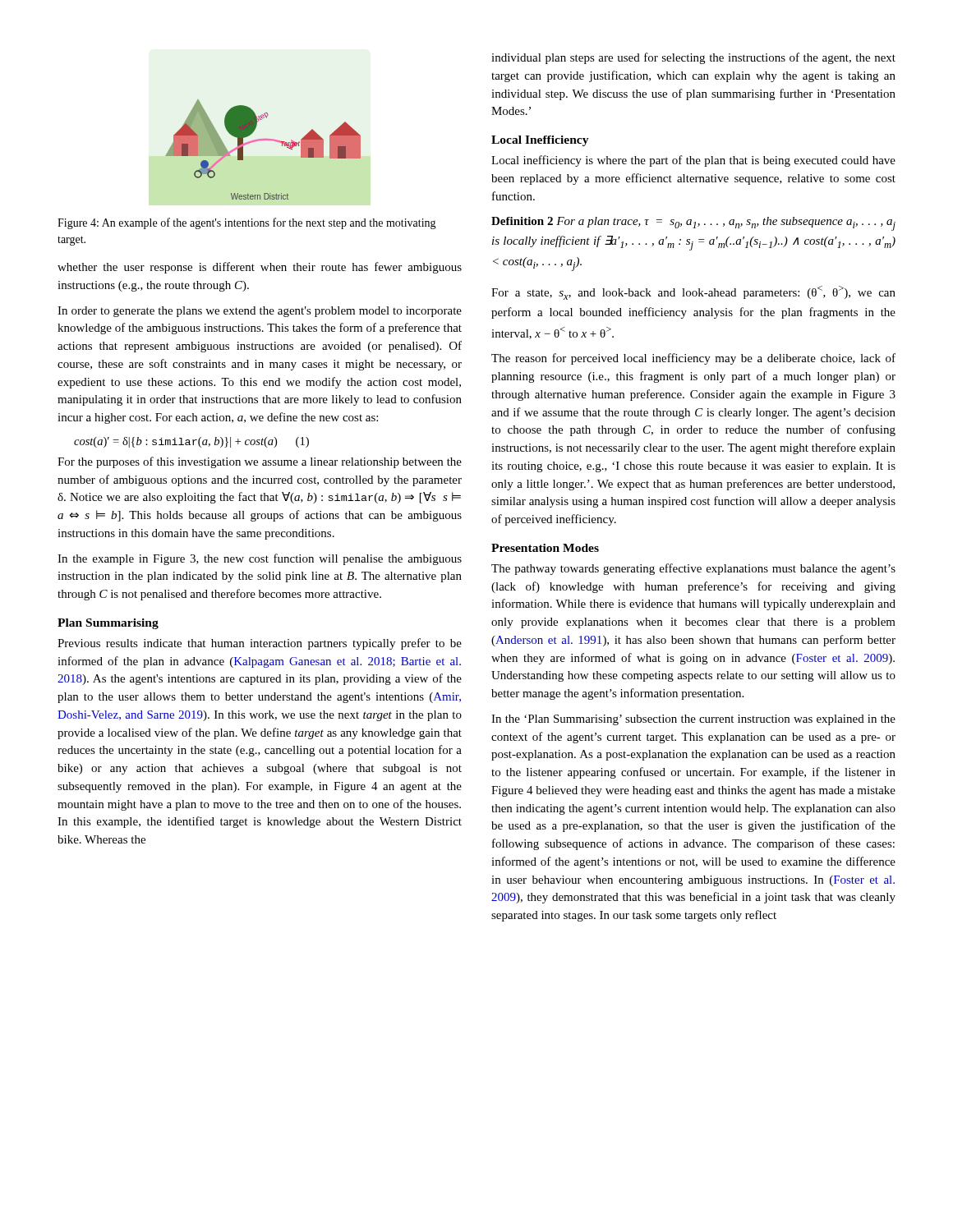The image size is (953, 1232).
Task: Find the illustration
Action: [260, 129]
